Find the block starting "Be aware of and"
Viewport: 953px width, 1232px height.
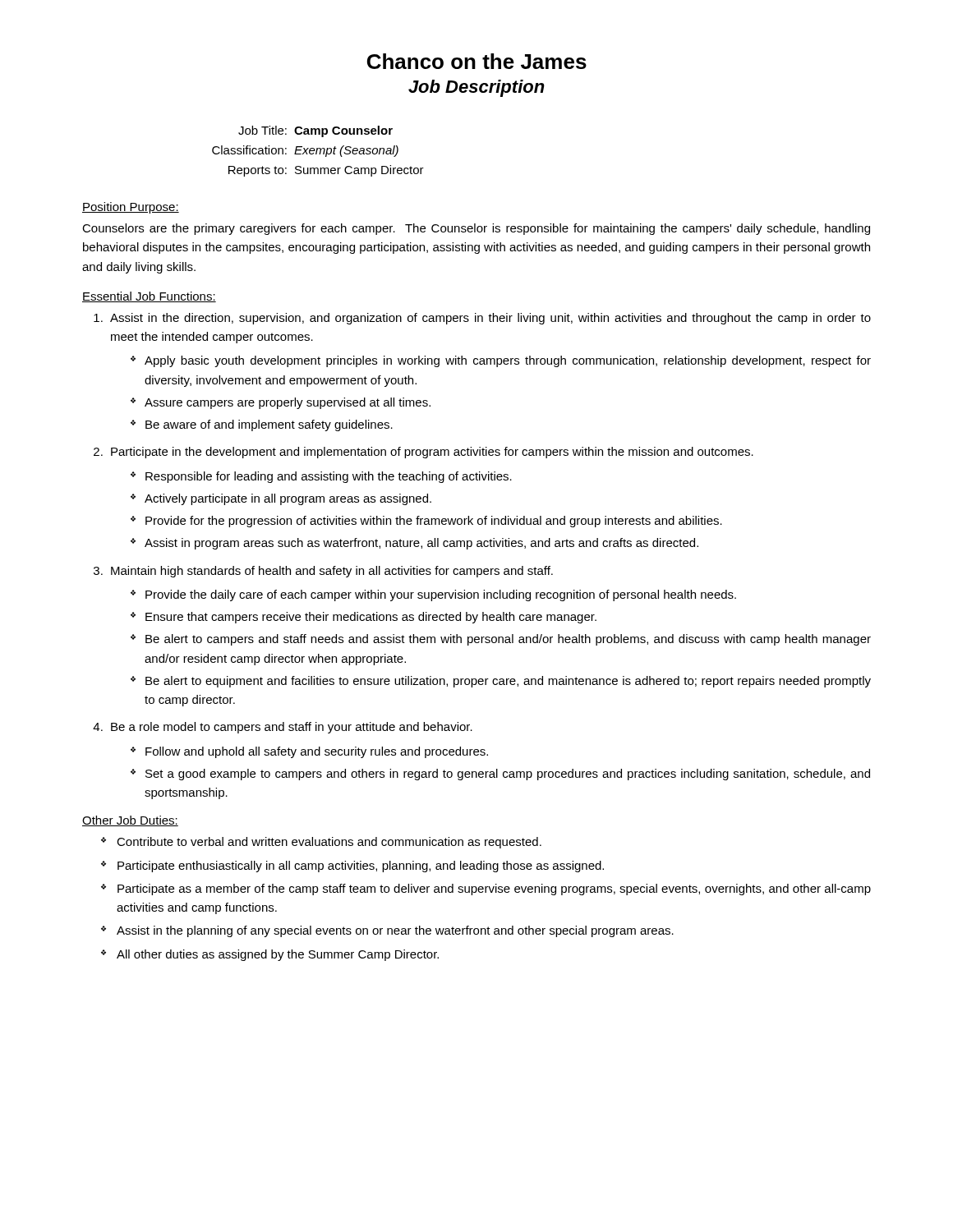click(269, 424)
